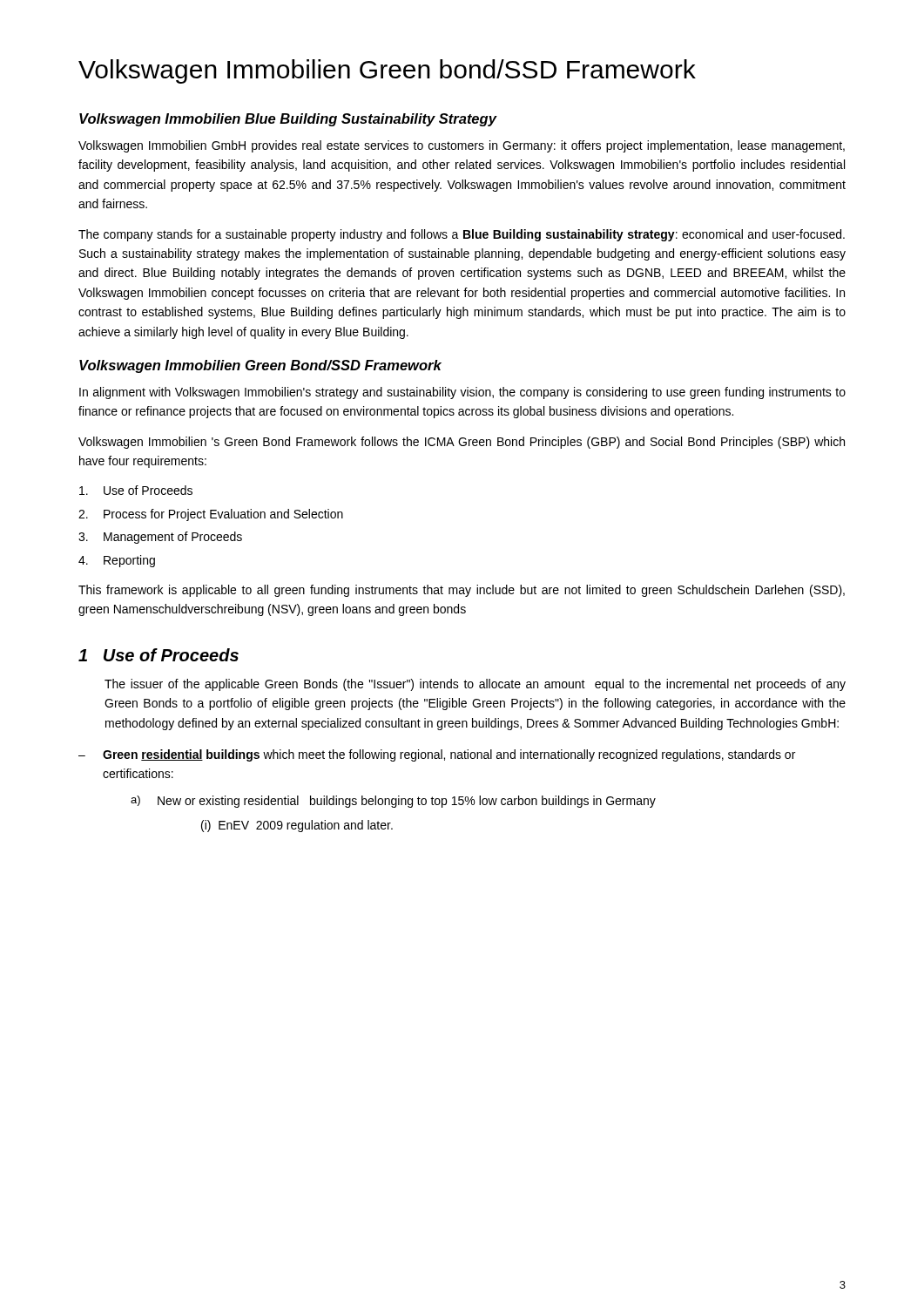Viewport: 924px width, 1307px height.
Task: Locate the list item with the text "Use of Proceeds"
Action: (136, 491)
